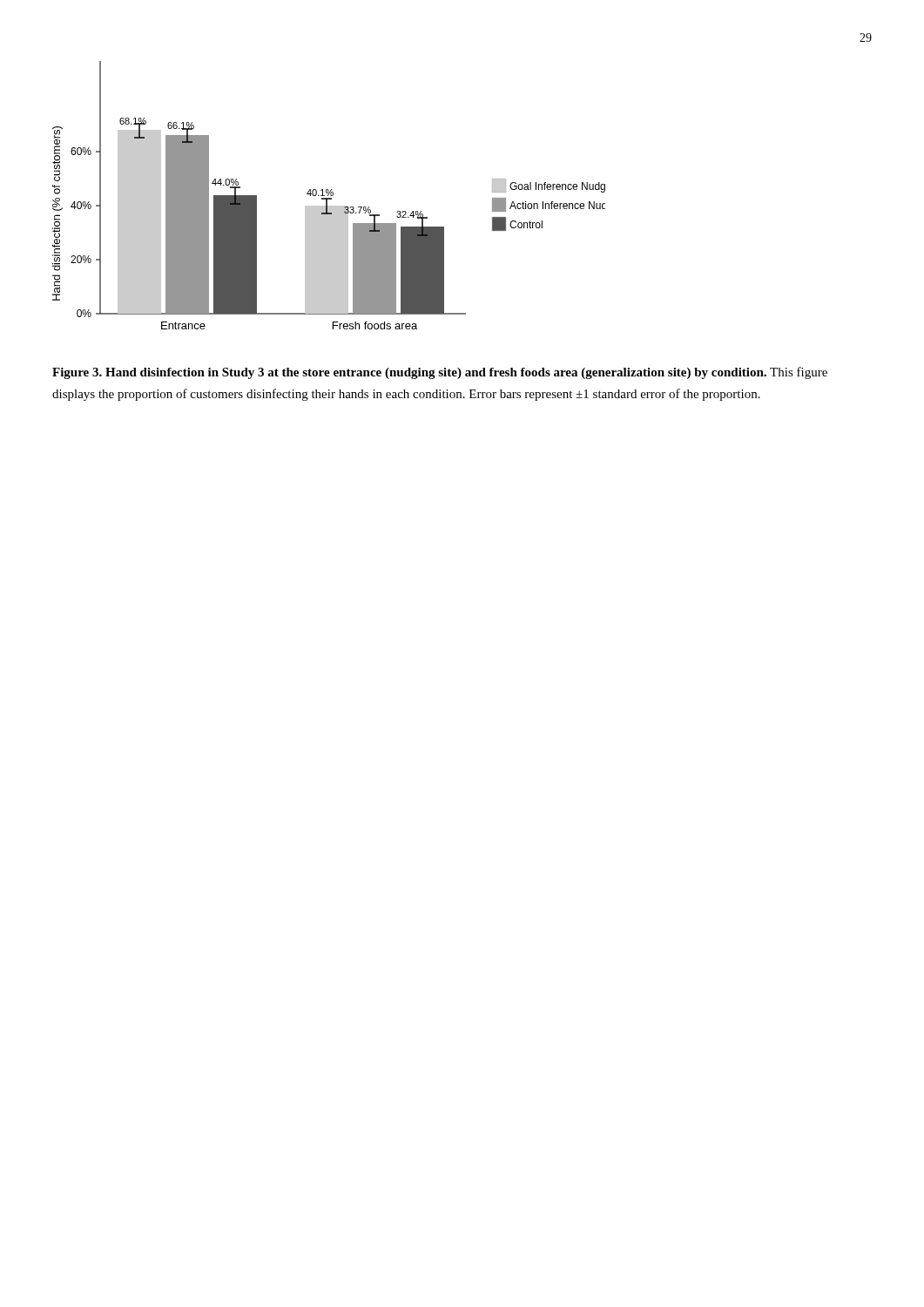Find the grouped bar chart
The width and height of the screenshot is (924, 1307).
[327, 200]
